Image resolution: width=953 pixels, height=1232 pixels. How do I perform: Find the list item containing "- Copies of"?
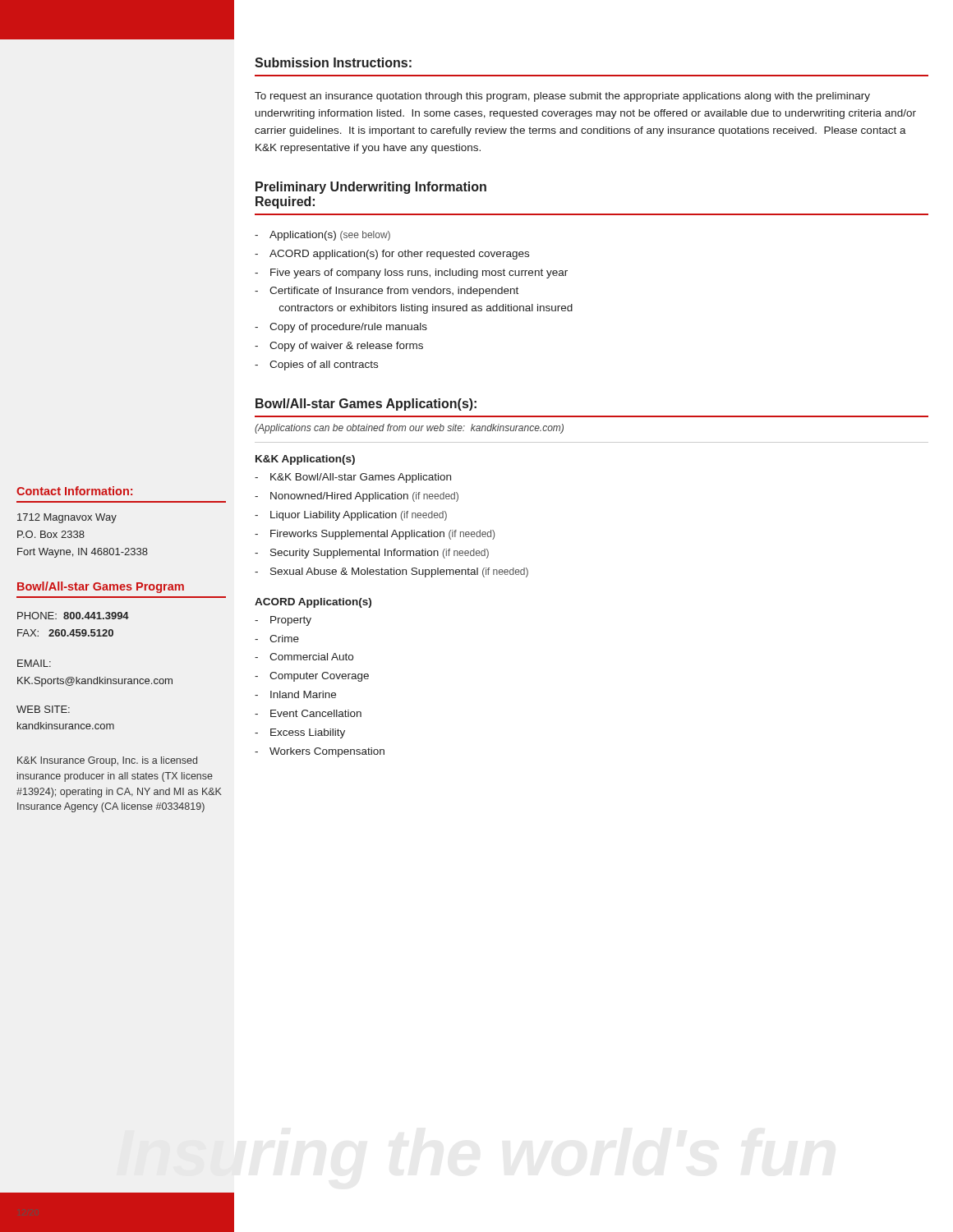click(317, 365)
